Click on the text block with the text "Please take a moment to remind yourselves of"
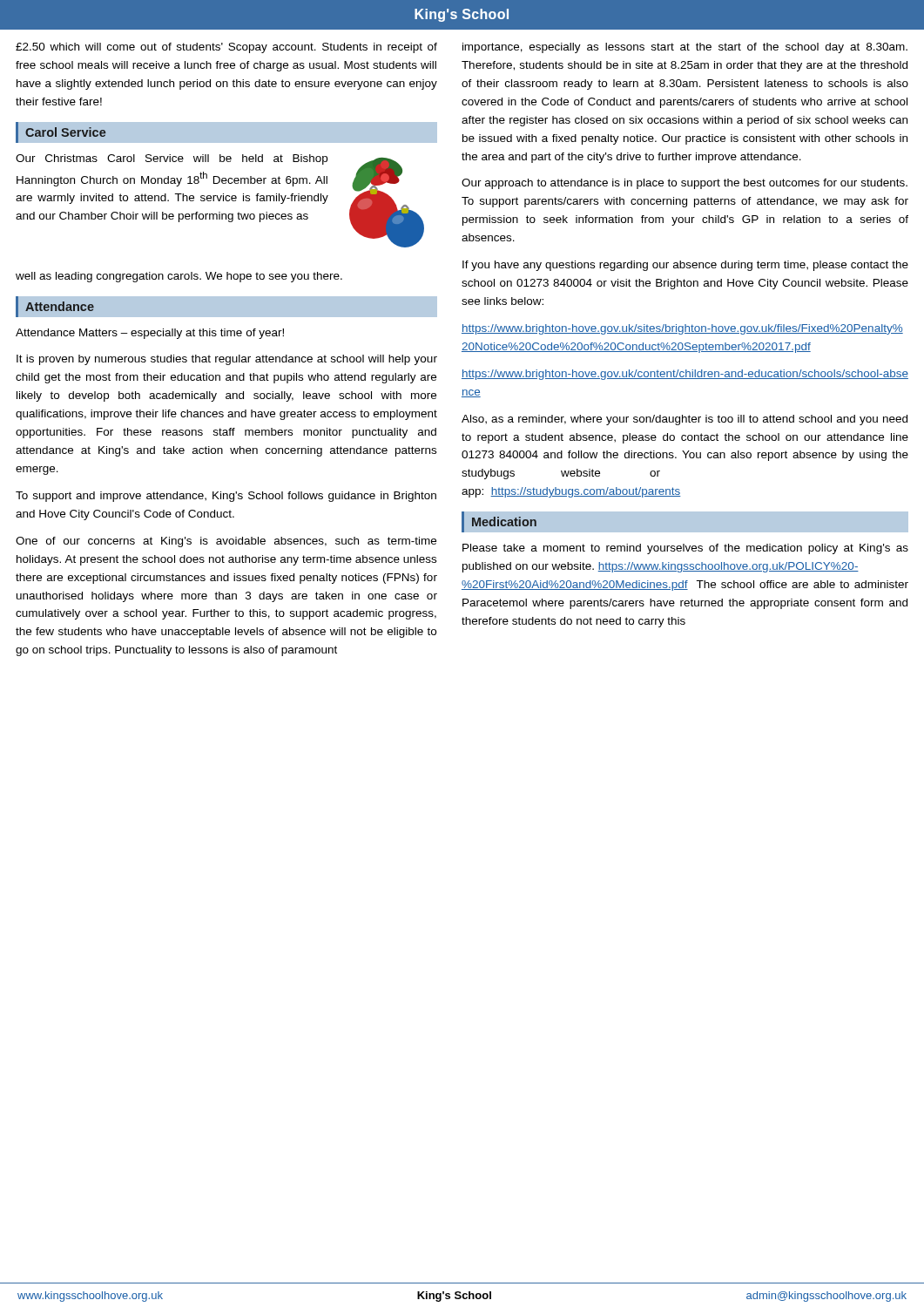 pos(685,584)
